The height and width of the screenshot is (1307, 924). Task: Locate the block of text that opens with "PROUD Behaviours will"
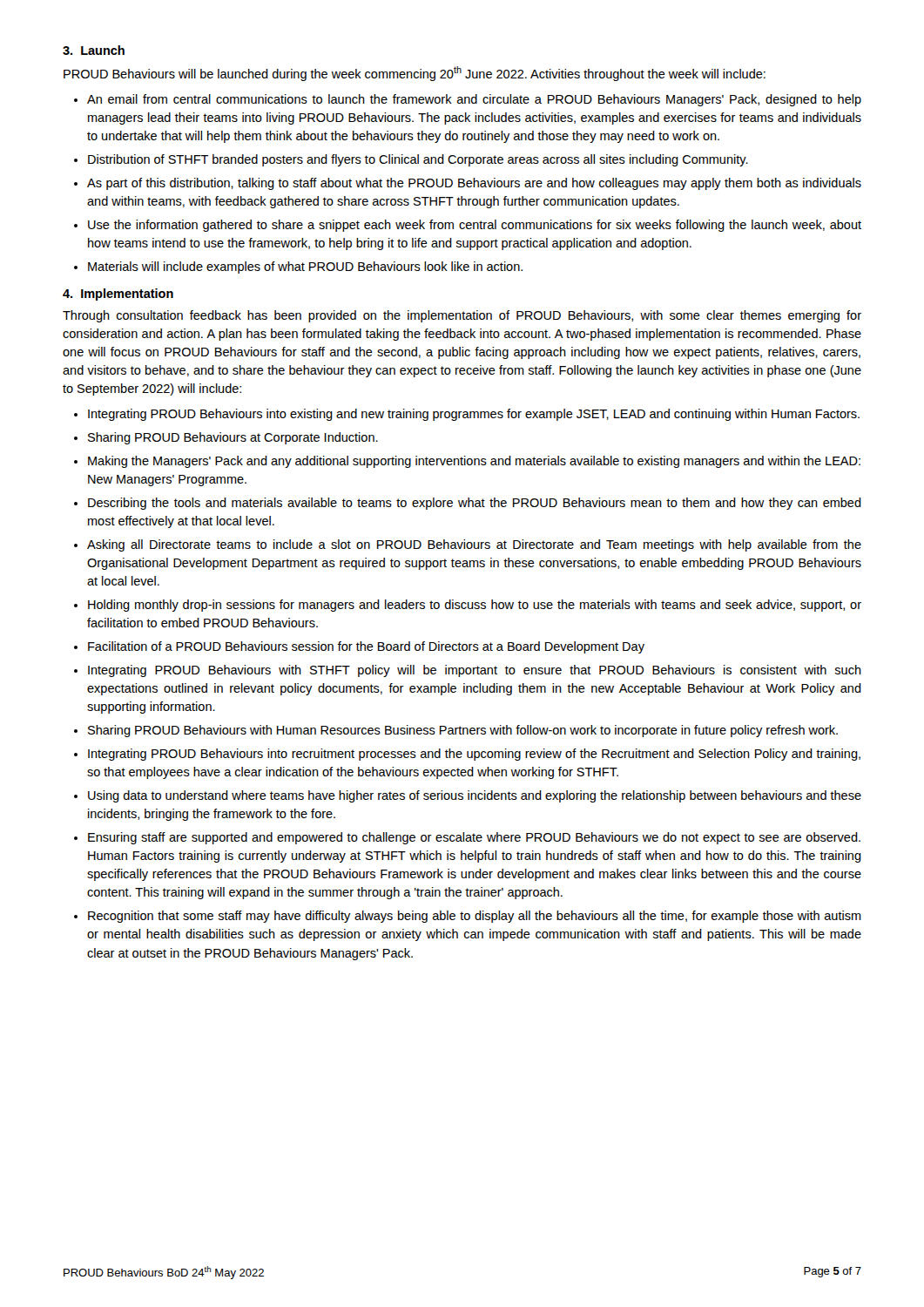[x=414, y=73]
